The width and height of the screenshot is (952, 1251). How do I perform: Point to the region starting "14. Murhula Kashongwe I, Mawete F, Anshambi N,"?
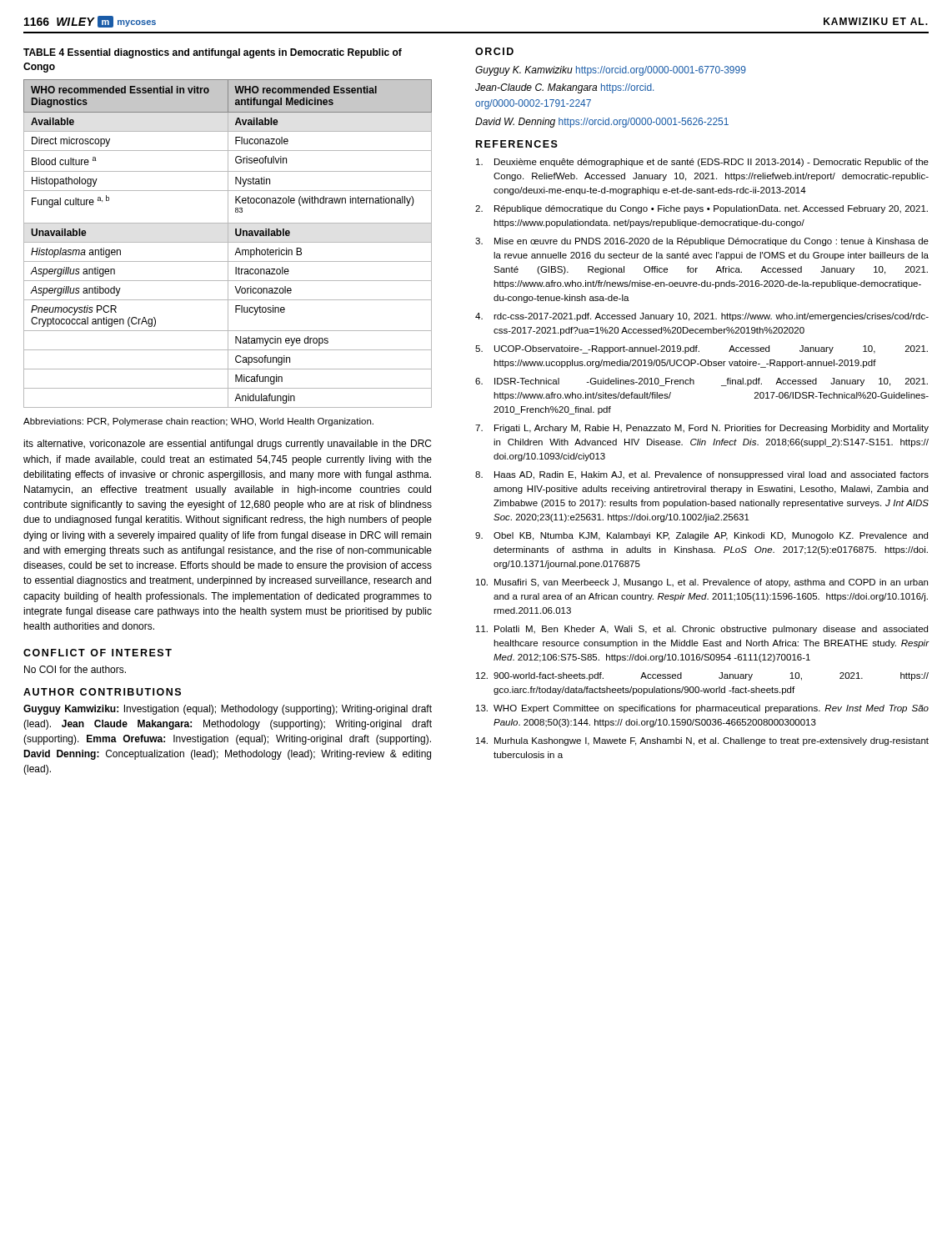pyautogui.click(x=702, y=748)
